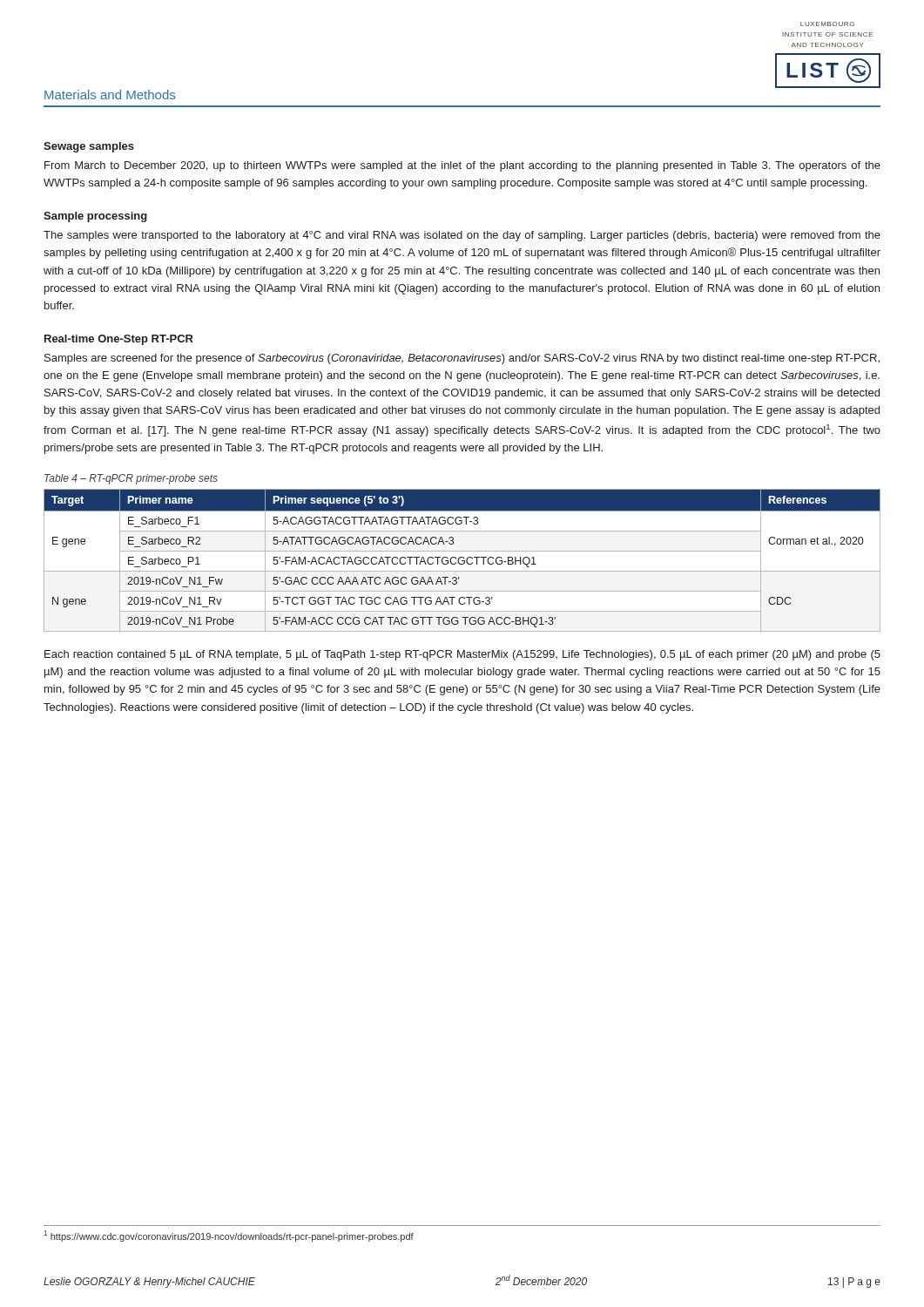Find the region starting "Table 4 – RT-qPCR primer-probe sets"
Image resolution: width=924 pixels, height=1307 pixels.
(x=131, y=478)
